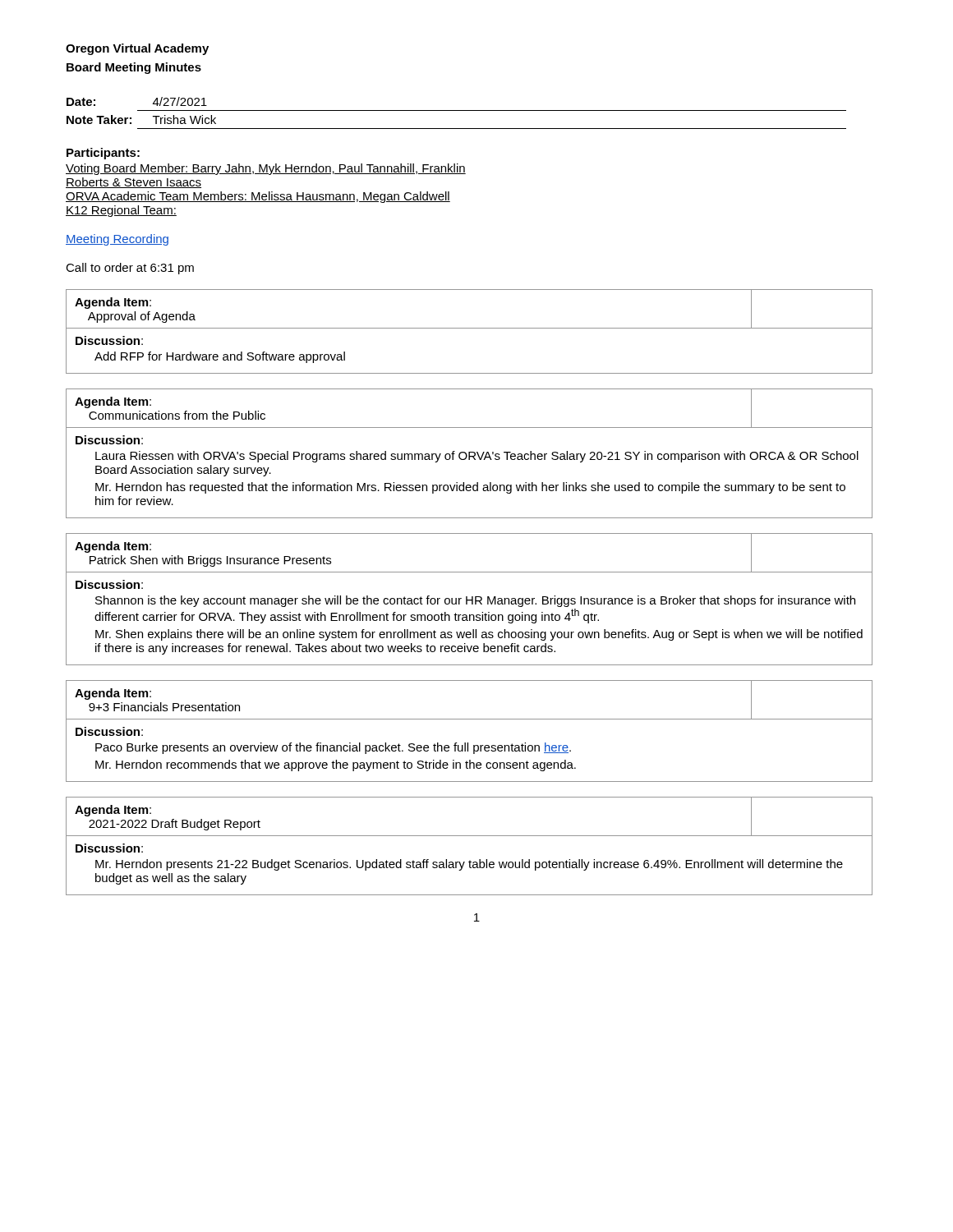Where is the passage that starts "Voting Board Member: Barry Jahn, Myk"?
The width and height of the screenshot is (953, 1232).
266,189
